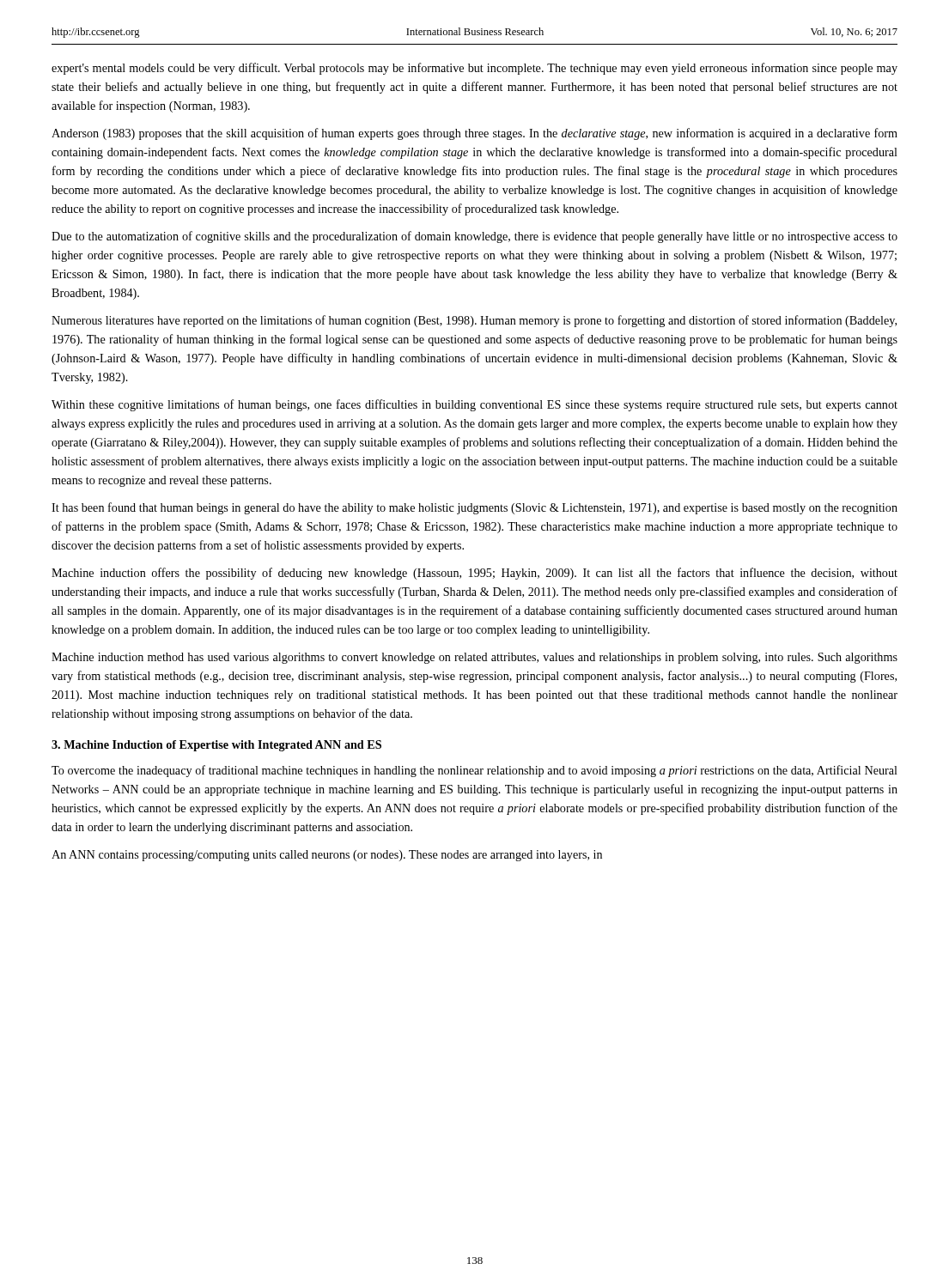Find the text block containing "Within these cognitive"
Viewport: 949px width, 1288px height.
(x=474, y=442)
